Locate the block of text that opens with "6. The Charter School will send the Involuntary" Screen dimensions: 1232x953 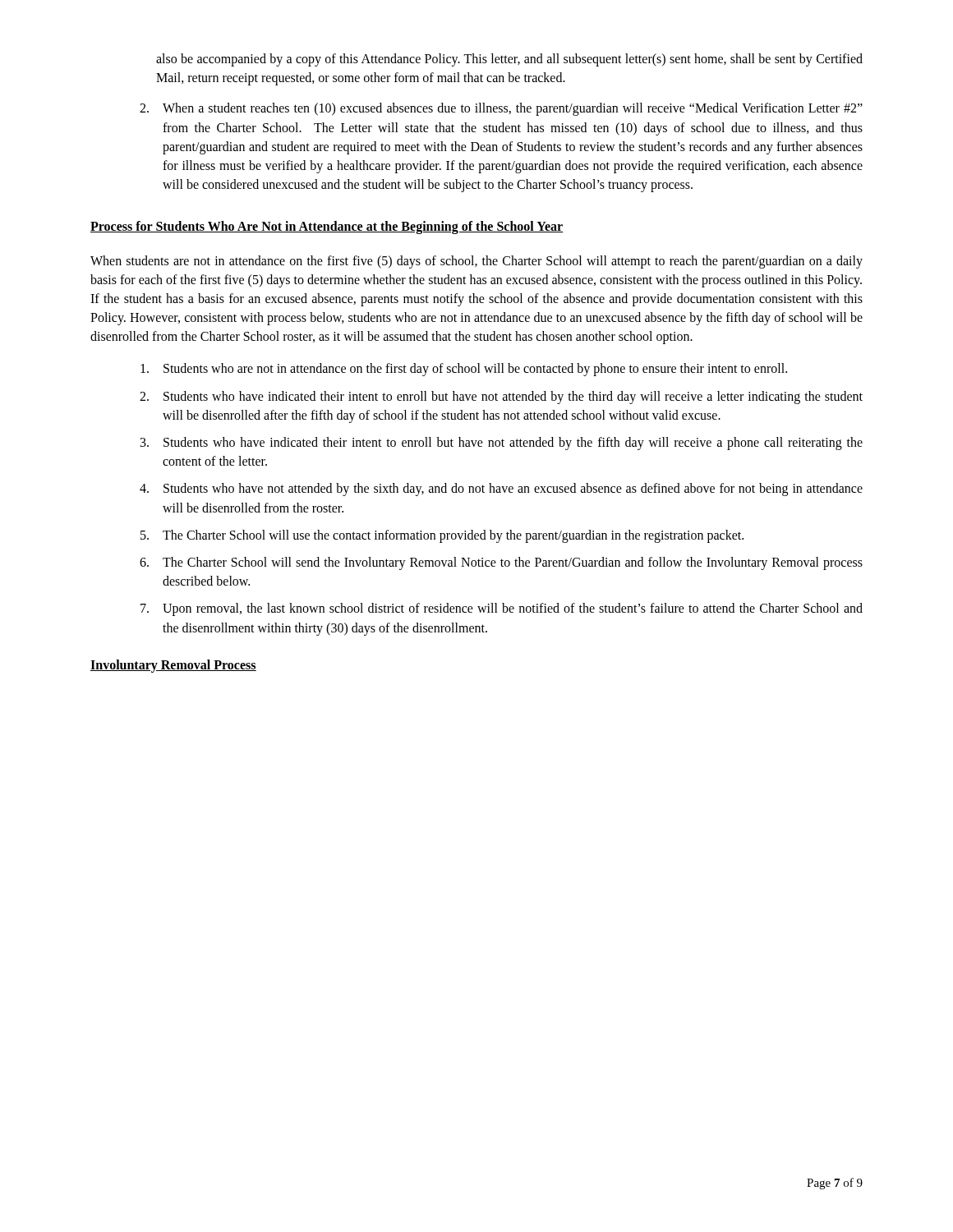pos(501,572)
